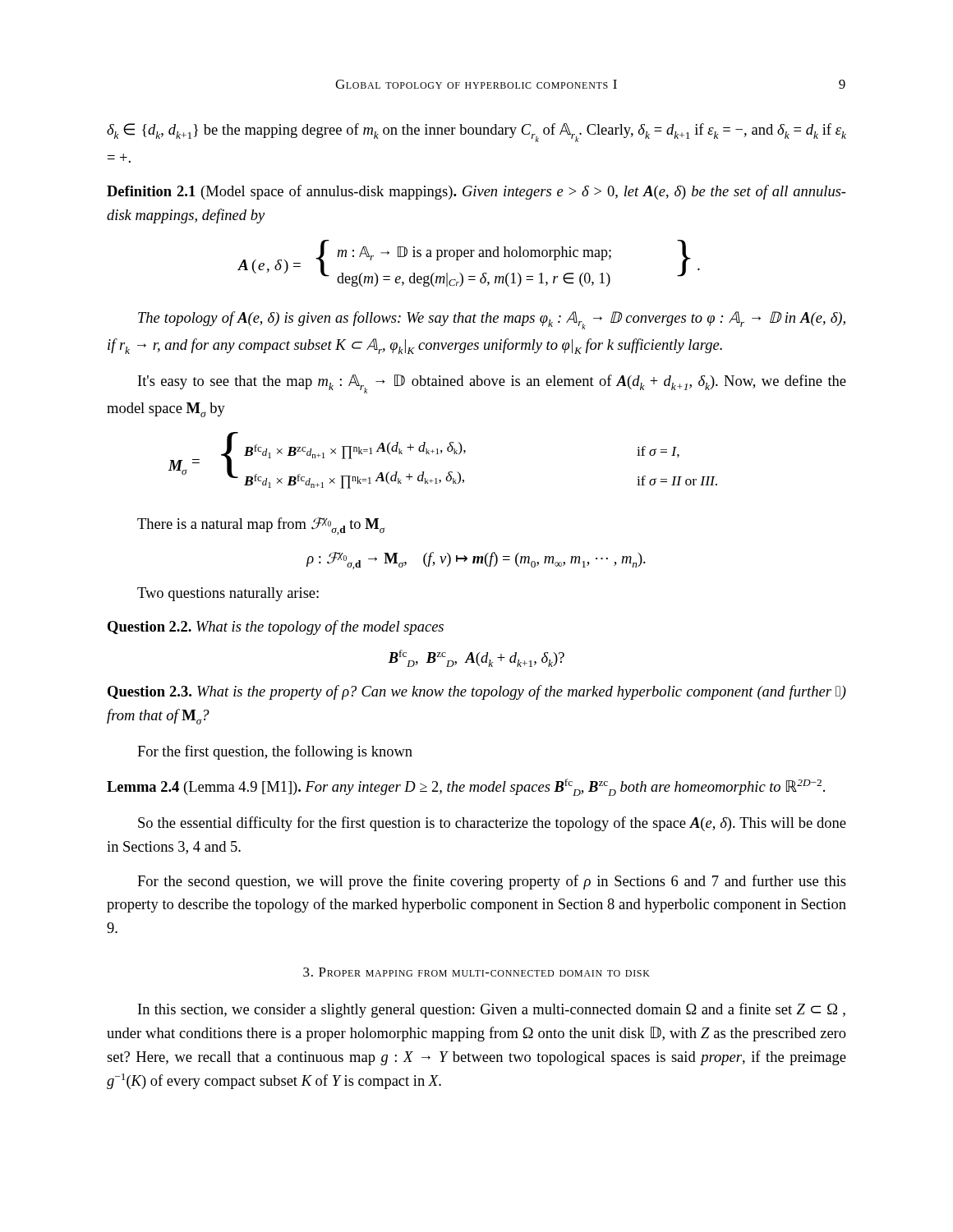Navigate to the text block starting "δk ∈ {dk, dk+1} be the"
953x1232 pixels.
tap(476, 144)
